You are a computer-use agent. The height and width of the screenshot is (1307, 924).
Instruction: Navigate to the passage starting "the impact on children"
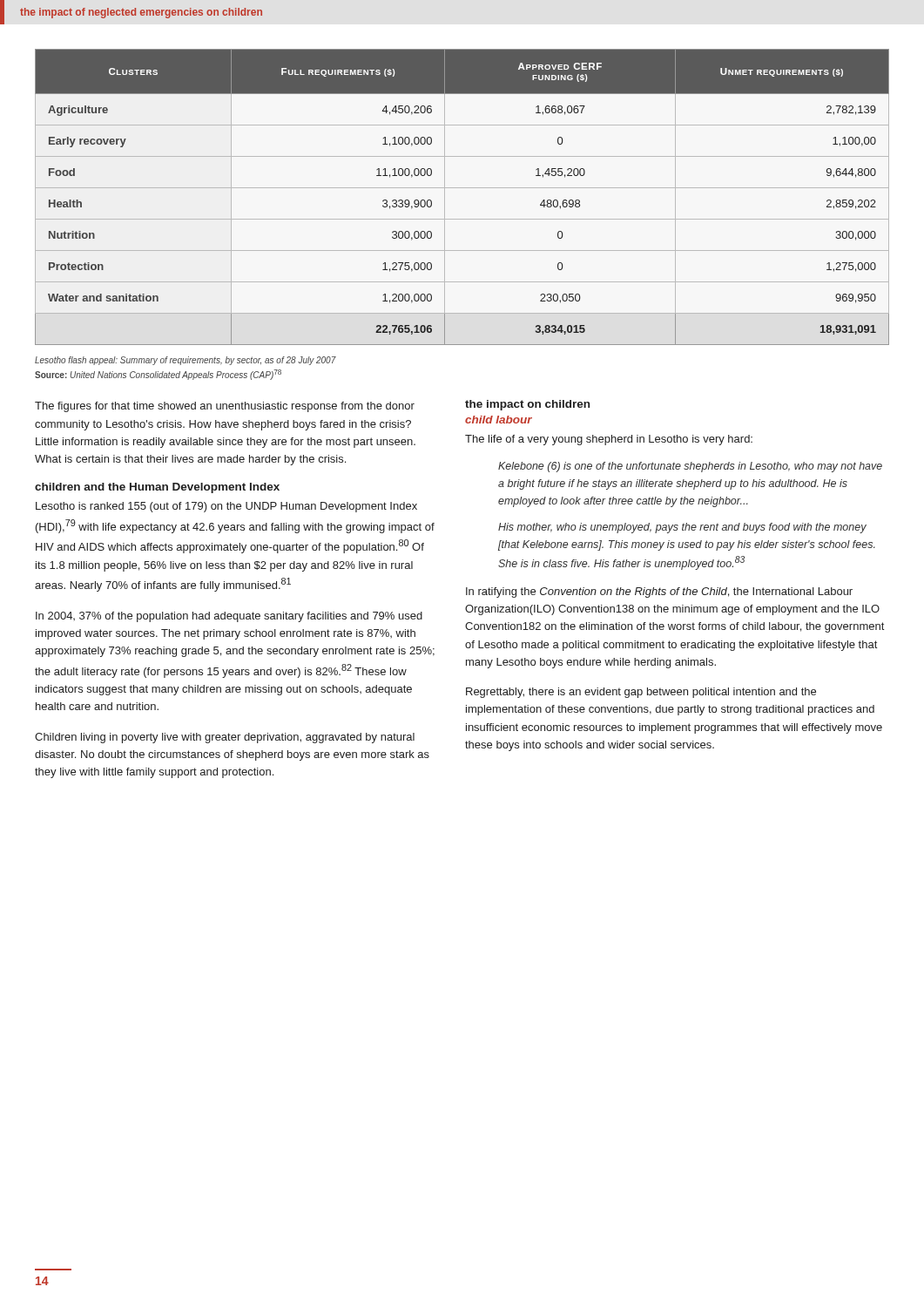[x=528, y=404]
